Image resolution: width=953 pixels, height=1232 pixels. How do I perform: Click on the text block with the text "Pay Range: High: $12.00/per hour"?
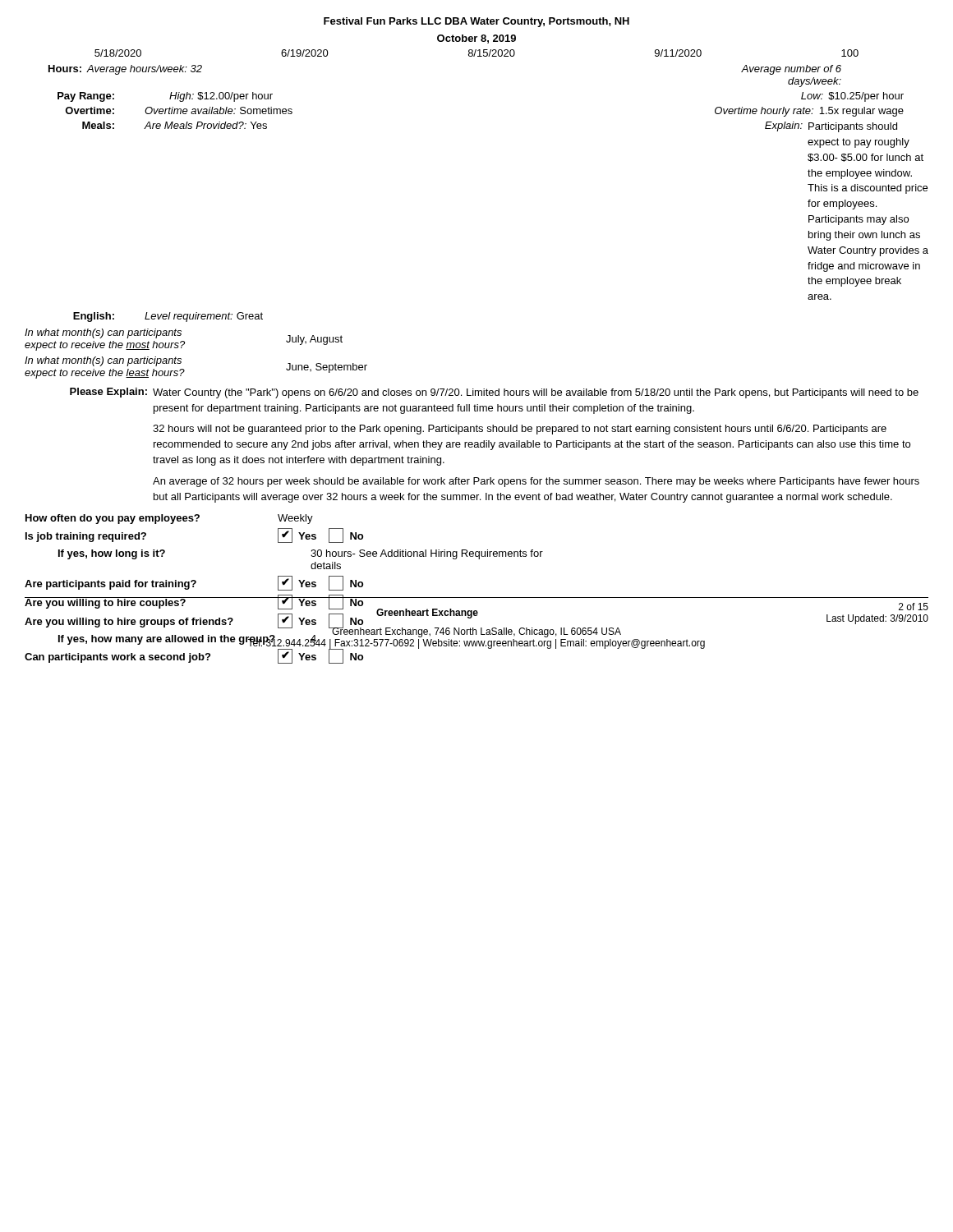[x=89, y=97]
